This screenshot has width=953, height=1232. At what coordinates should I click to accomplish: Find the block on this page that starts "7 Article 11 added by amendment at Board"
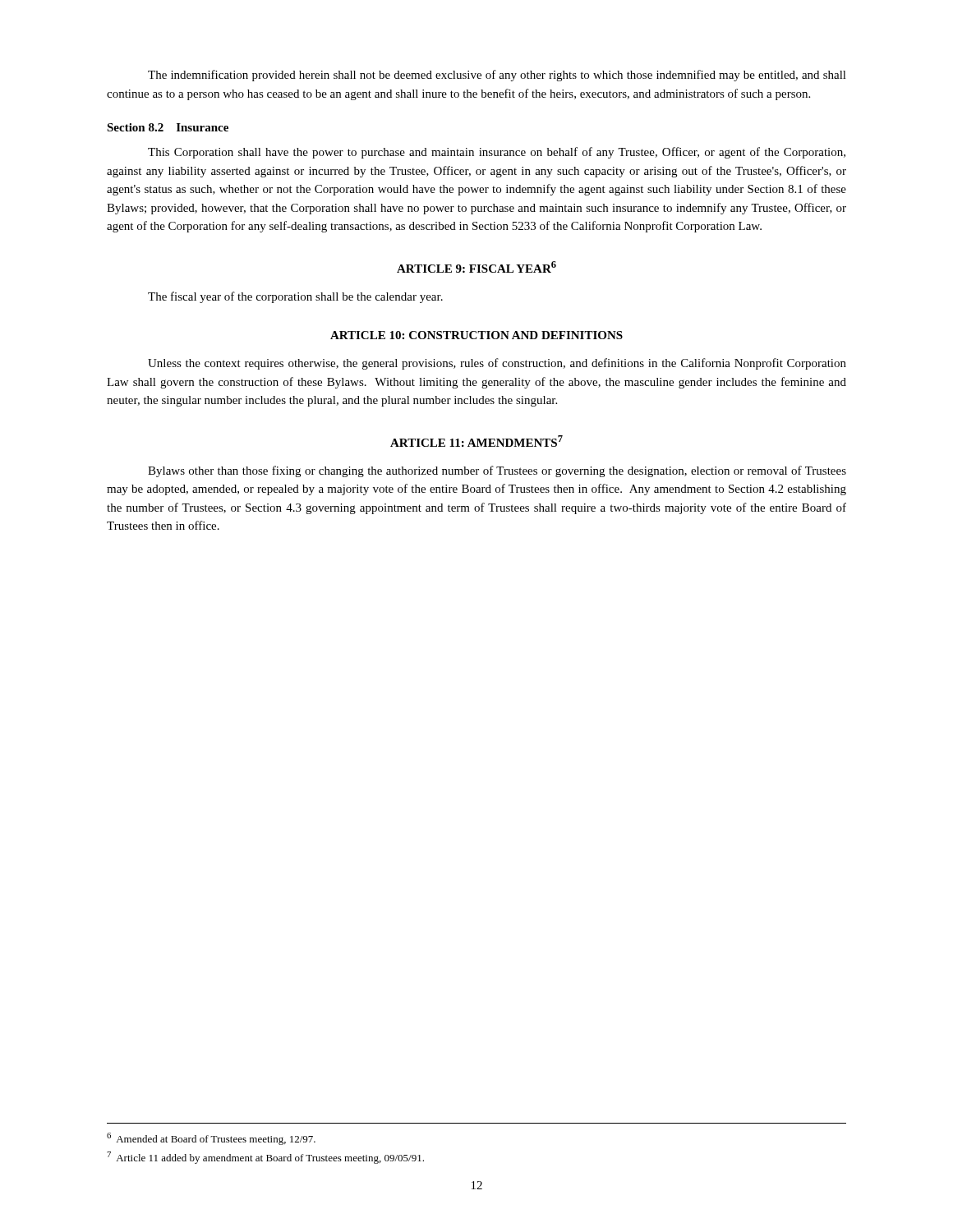266,1157
